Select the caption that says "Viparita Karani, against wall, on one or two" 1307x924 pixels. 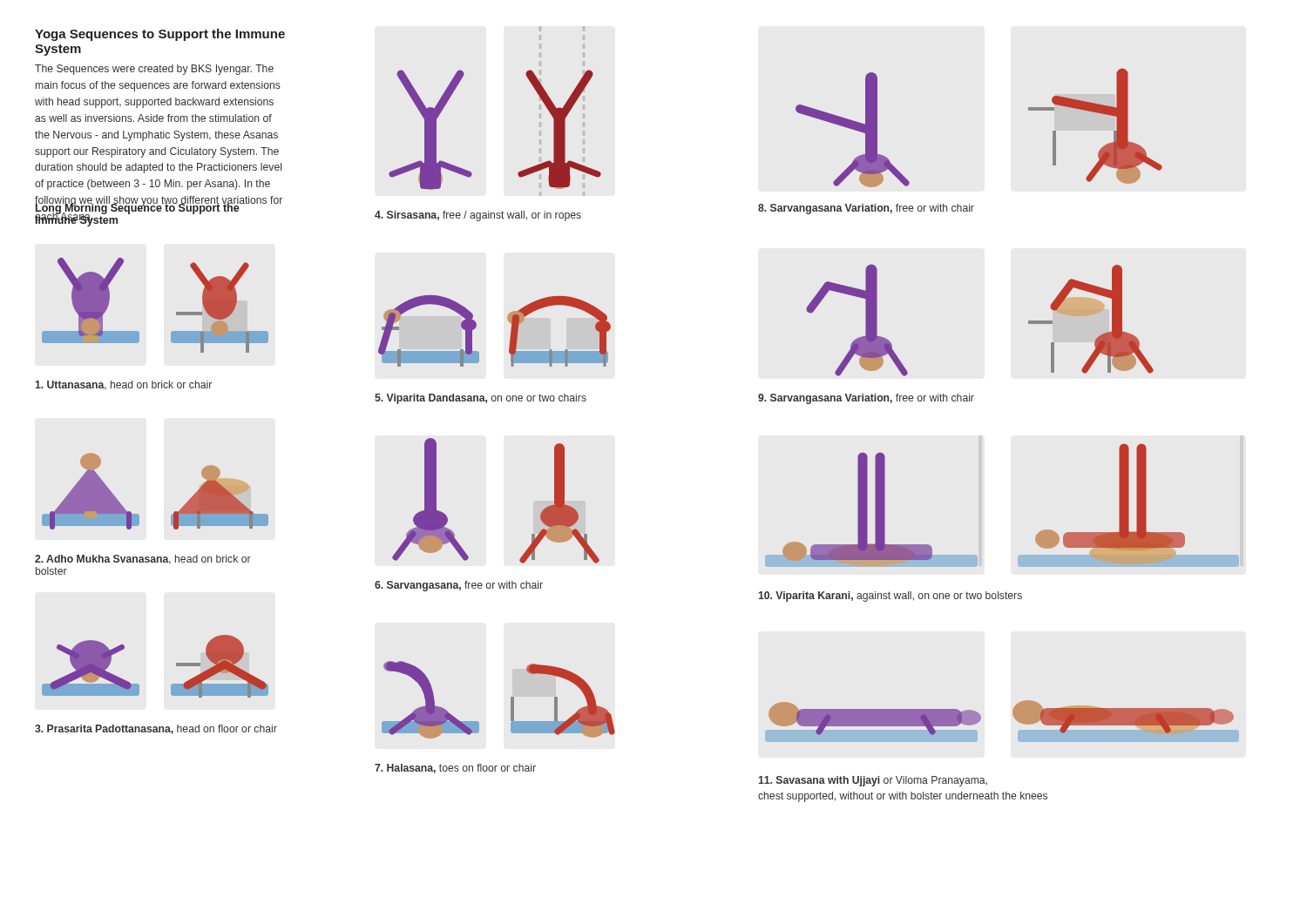(890, 596)
